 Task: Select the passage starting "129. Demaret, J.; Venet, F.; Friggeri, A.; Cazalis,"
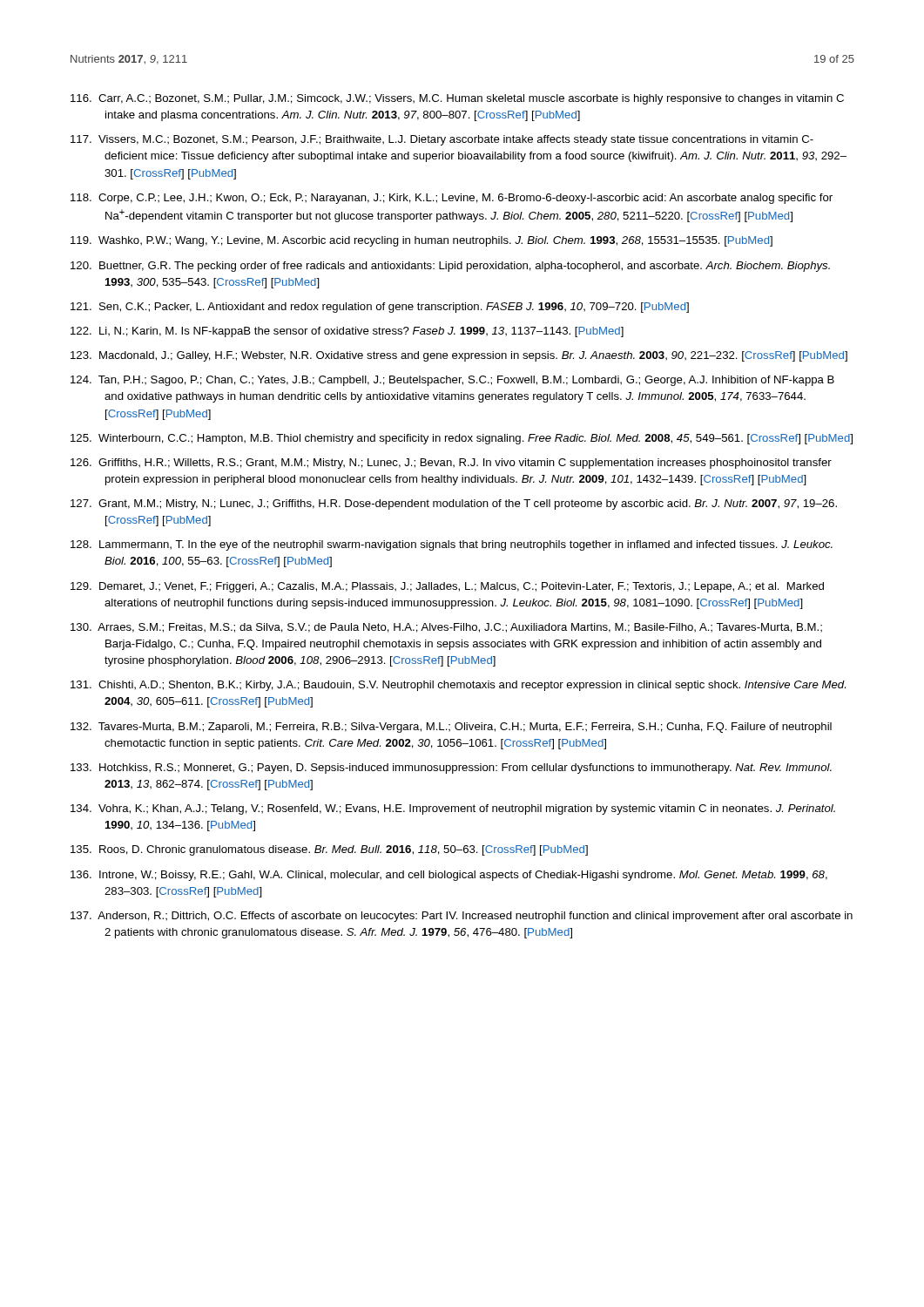[447, 594]
